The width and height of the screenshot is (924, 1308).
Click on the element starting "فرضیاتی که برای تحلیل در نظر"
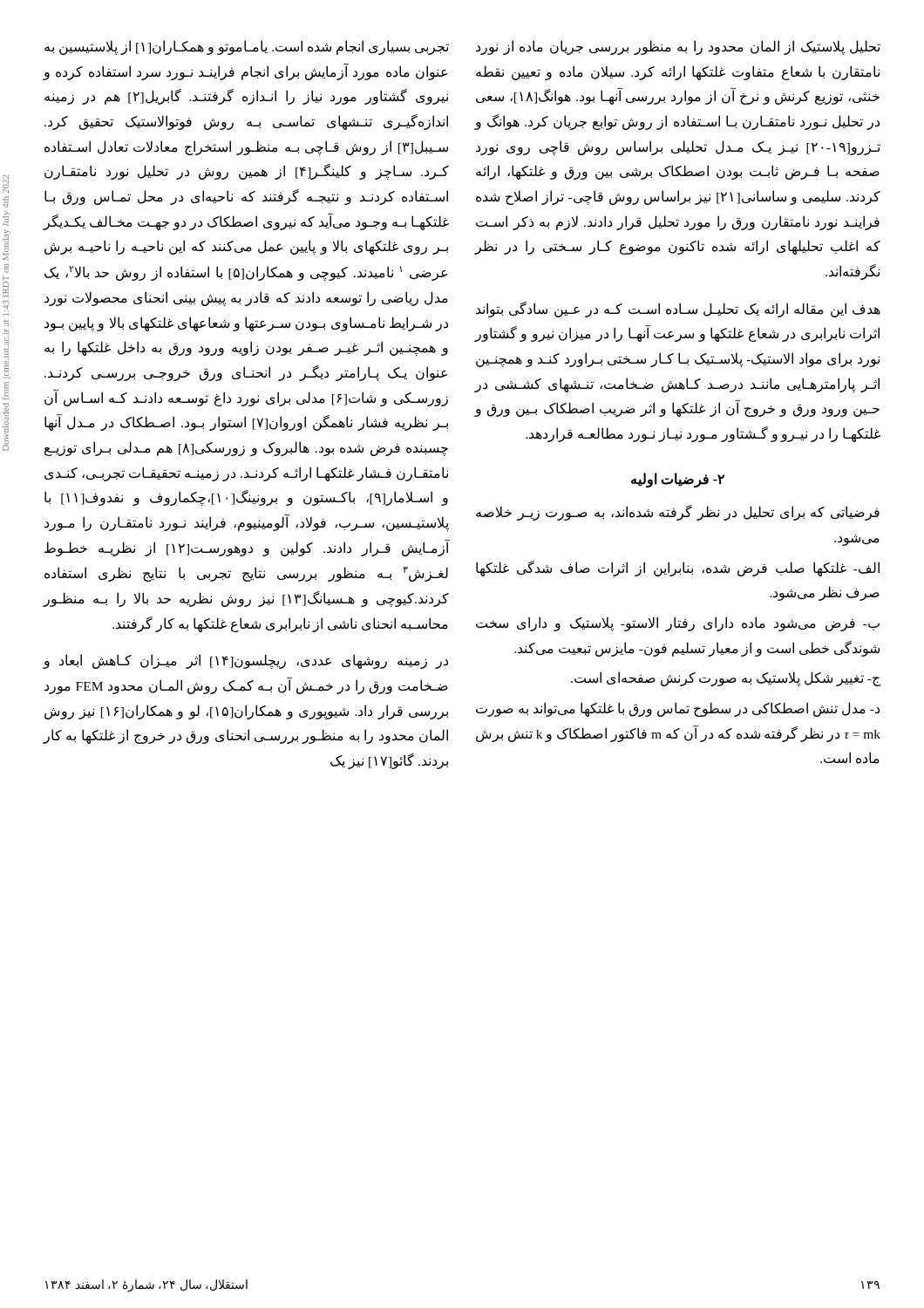678,525
